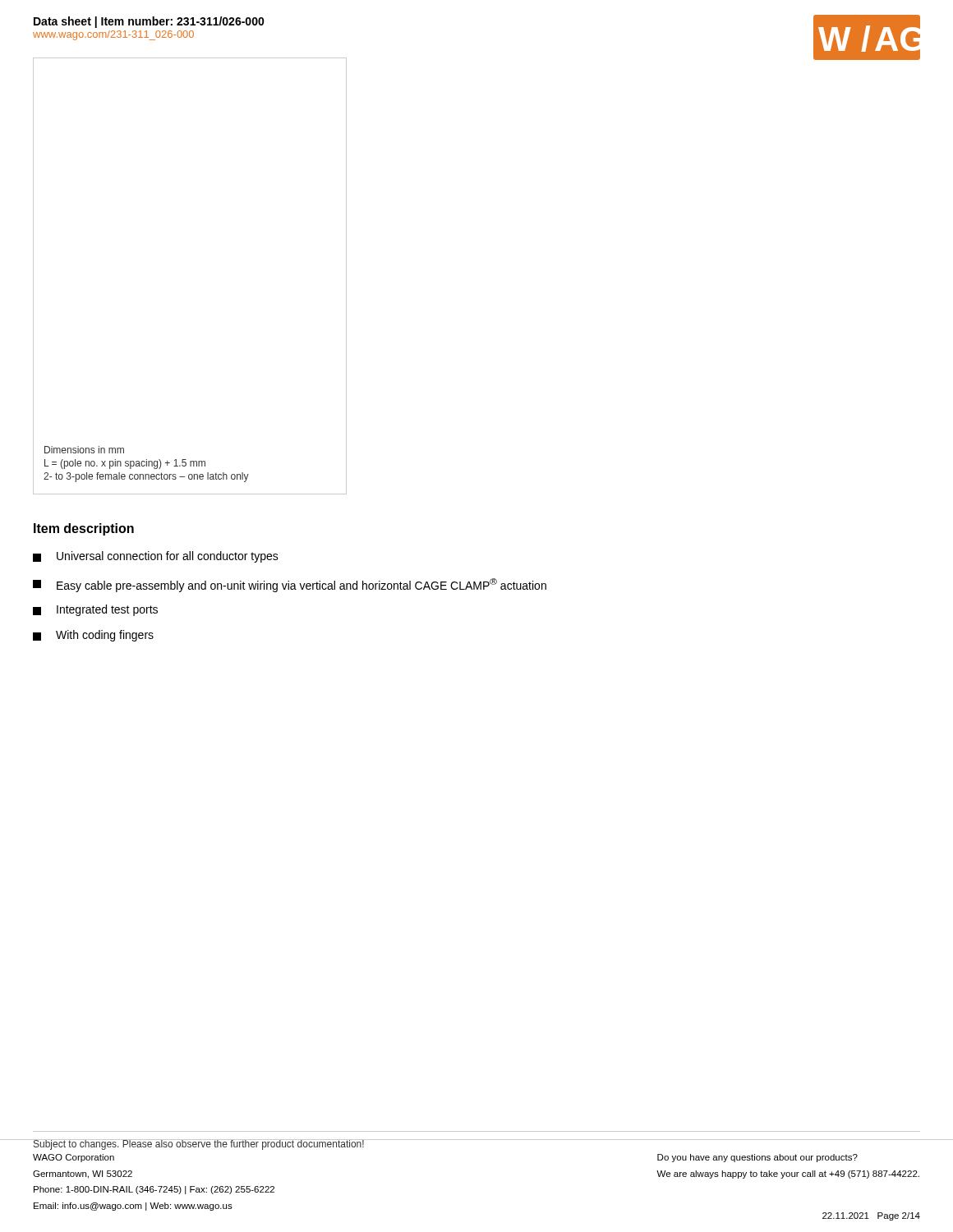Click on the list item with the text "Integrated test ports"
The height and width of the screenshot is (1232, 953).
tap(96, 611)
